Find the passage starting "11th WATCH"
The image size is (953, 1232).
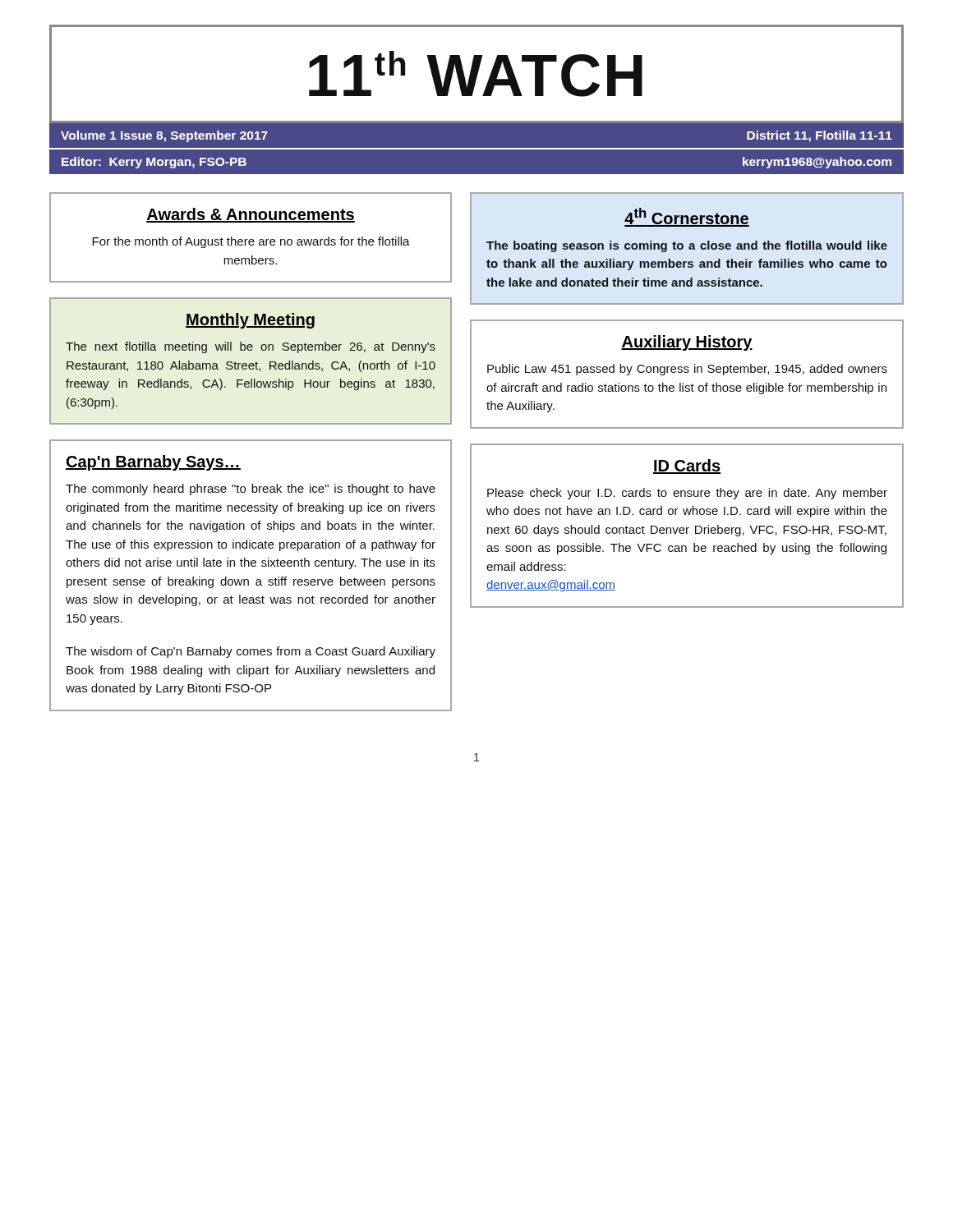476,76
